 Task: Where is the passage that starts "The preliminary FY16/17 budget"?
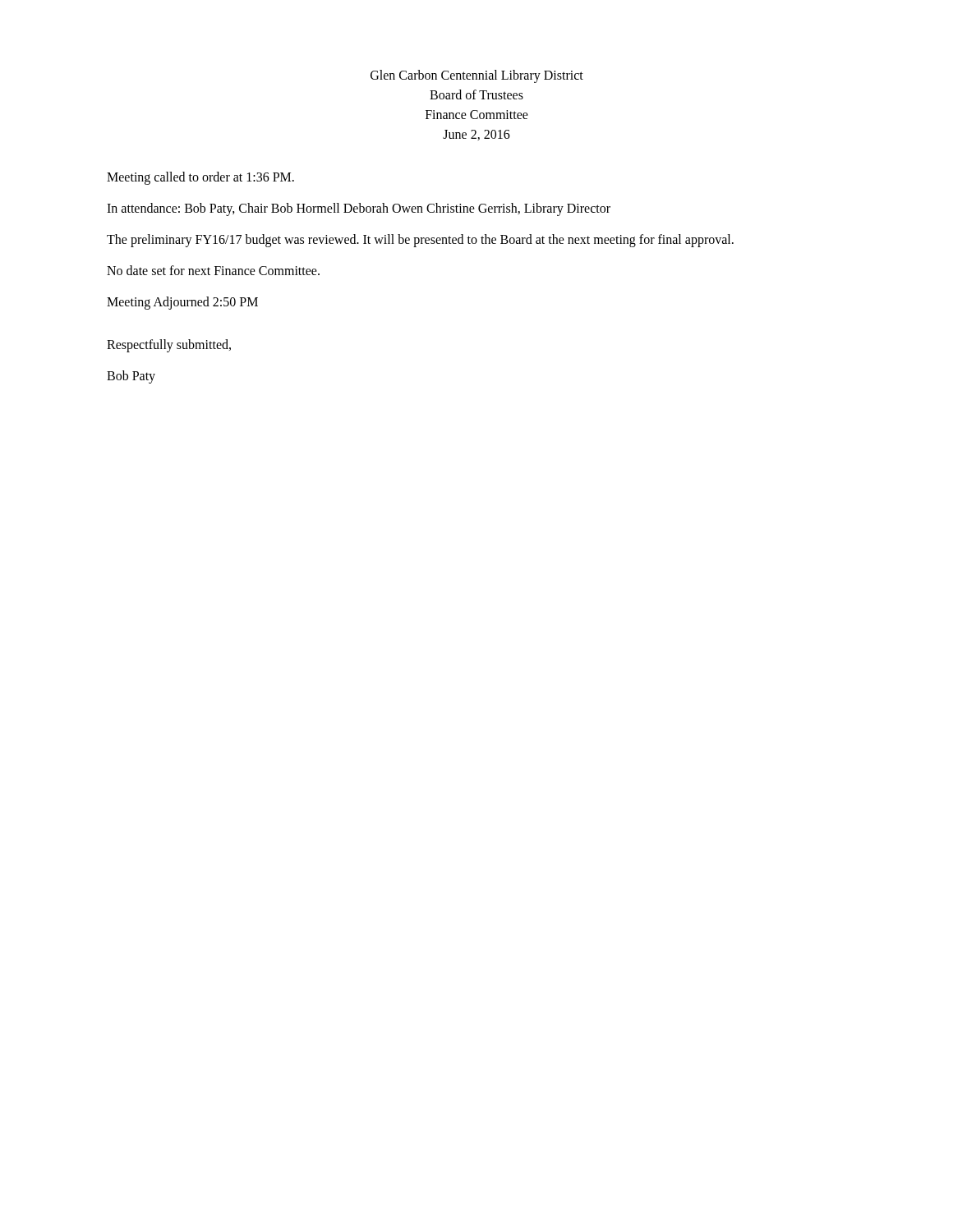tap(421, 239)
